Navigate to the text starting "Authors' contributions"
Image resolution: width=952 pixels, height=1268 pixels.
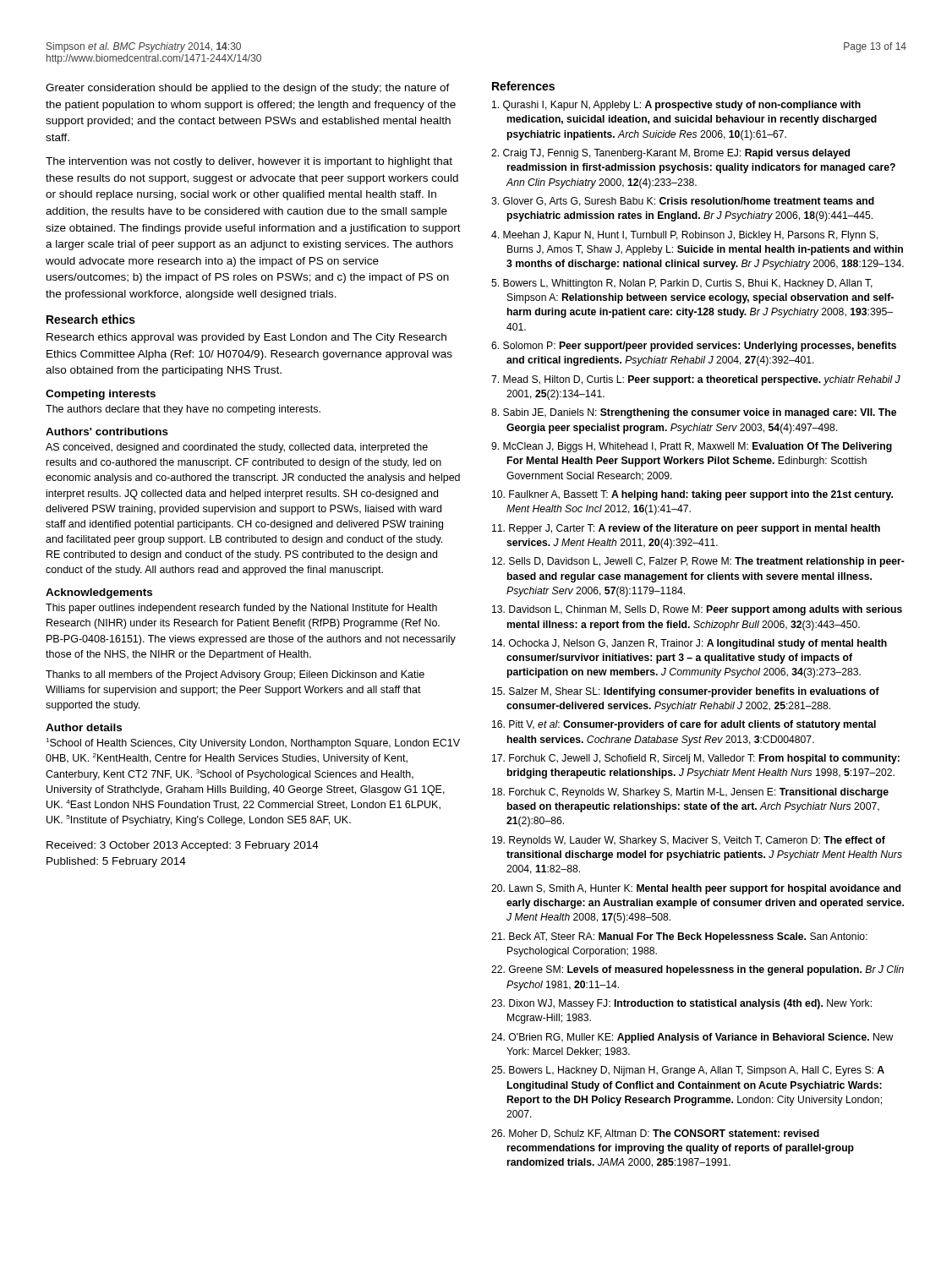click(x=107, y=432)
